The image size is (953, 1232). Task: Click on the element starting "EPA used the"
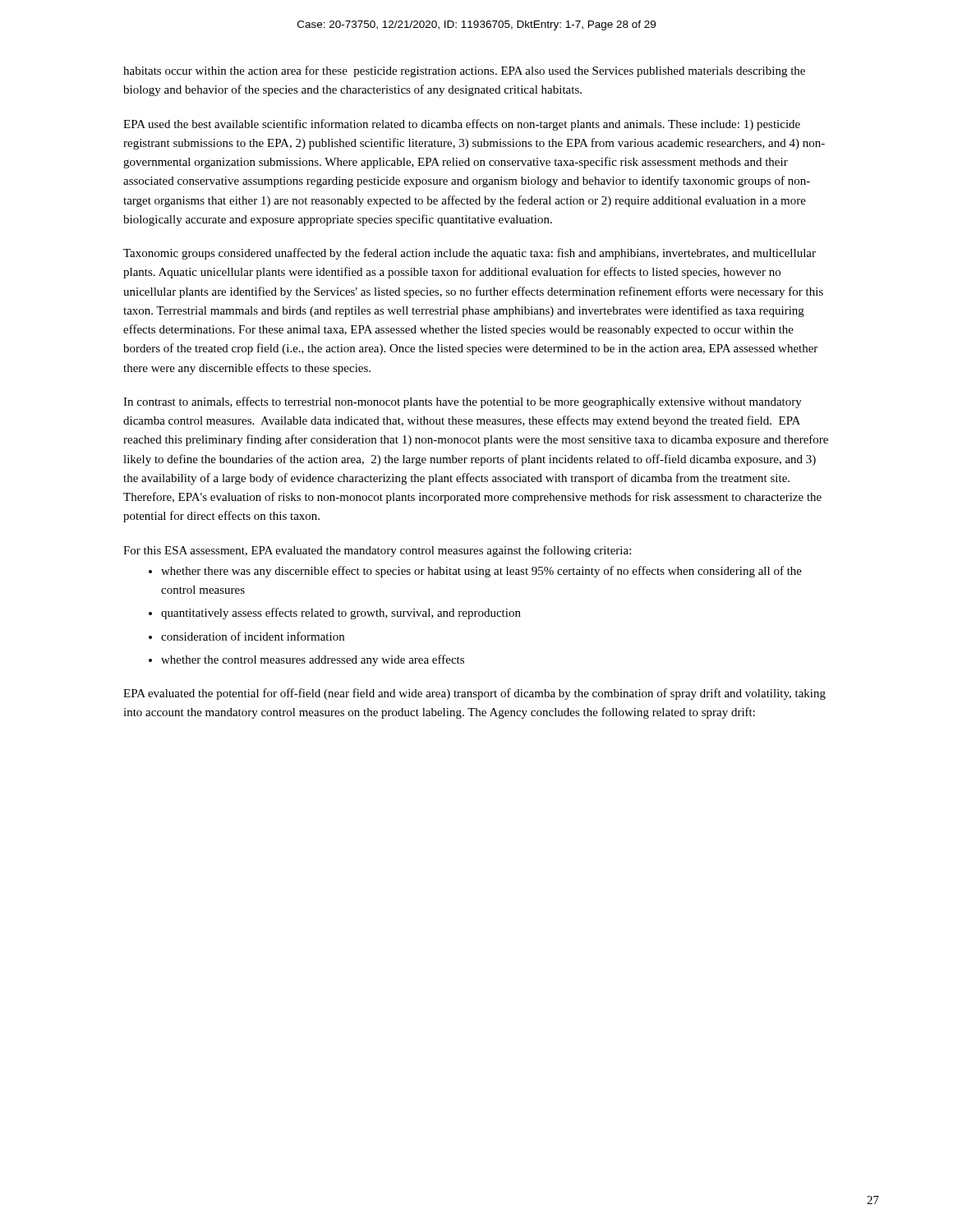tap(474, 171)
